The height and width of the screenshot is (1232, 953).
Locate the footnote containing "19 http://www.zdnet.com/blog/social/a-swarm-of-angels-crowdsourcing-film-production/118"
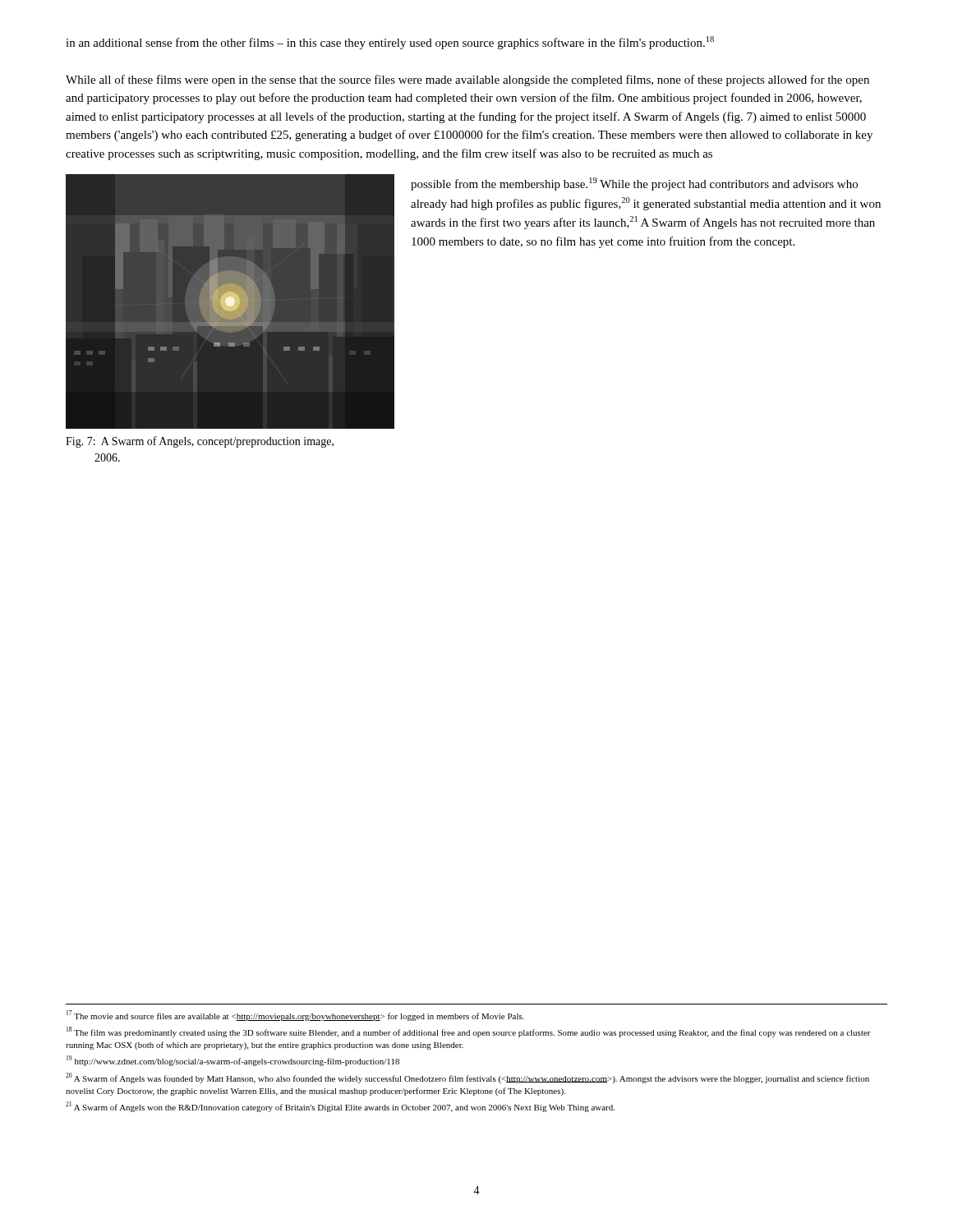point(233,1061)
